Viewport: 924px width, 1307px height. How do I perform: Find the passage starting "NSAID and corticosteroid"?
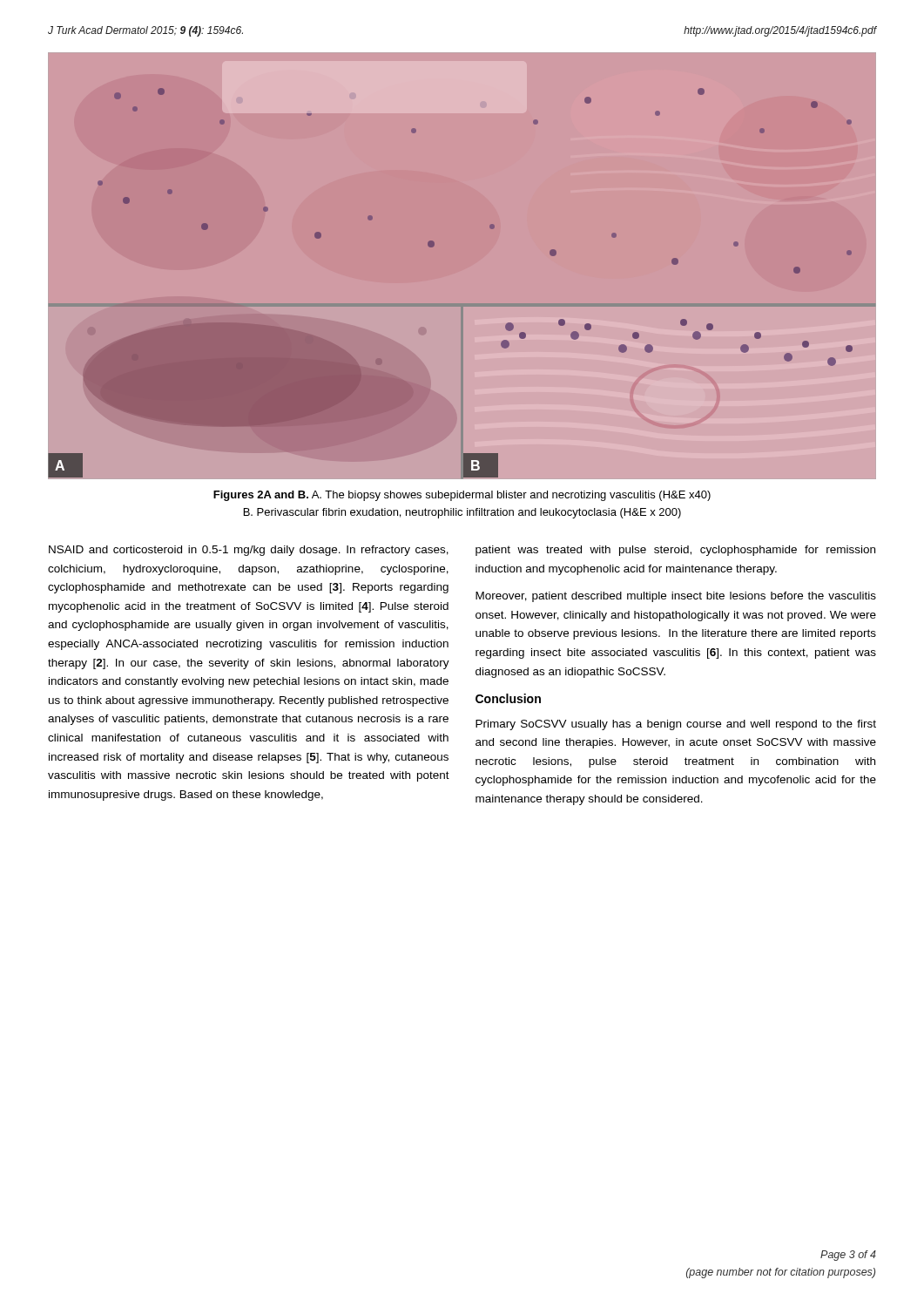pyautogui.click(x=248, y=672)
